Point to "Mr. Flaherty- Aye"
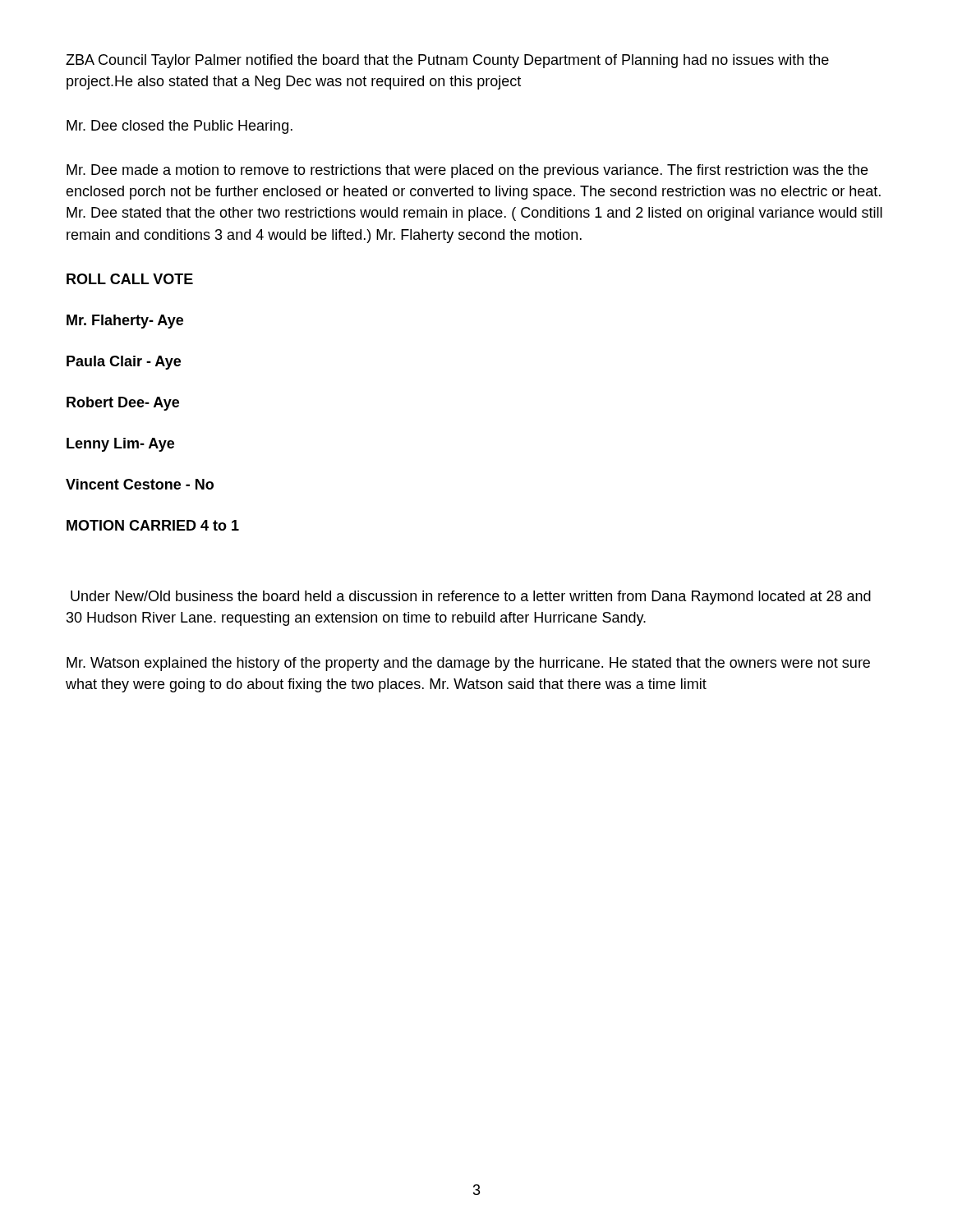Viewport: 953px width, 1232px height. click(125, 320)
